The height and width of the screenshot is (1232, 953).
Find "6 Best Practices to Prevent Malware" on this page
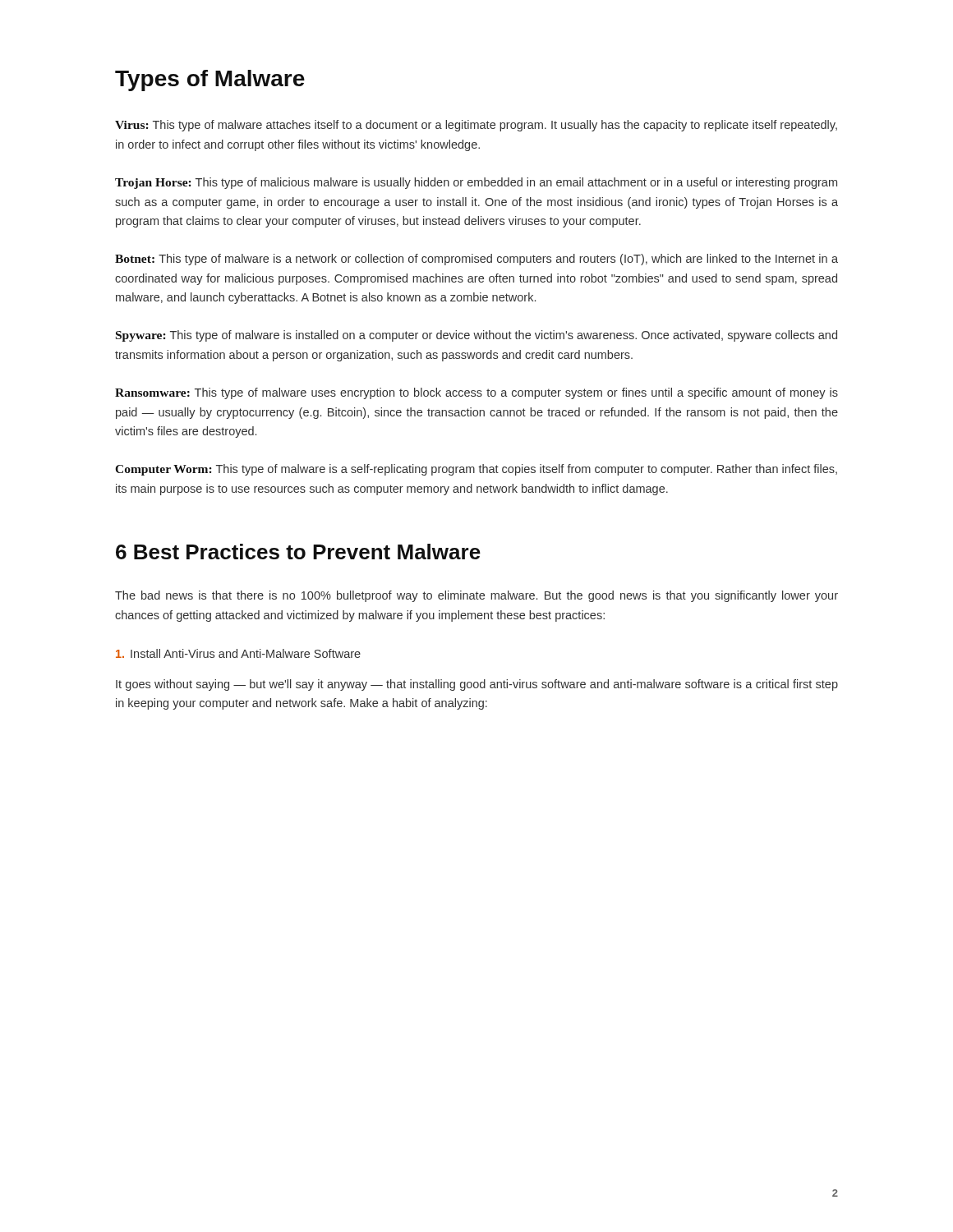(x=476, y=553)
